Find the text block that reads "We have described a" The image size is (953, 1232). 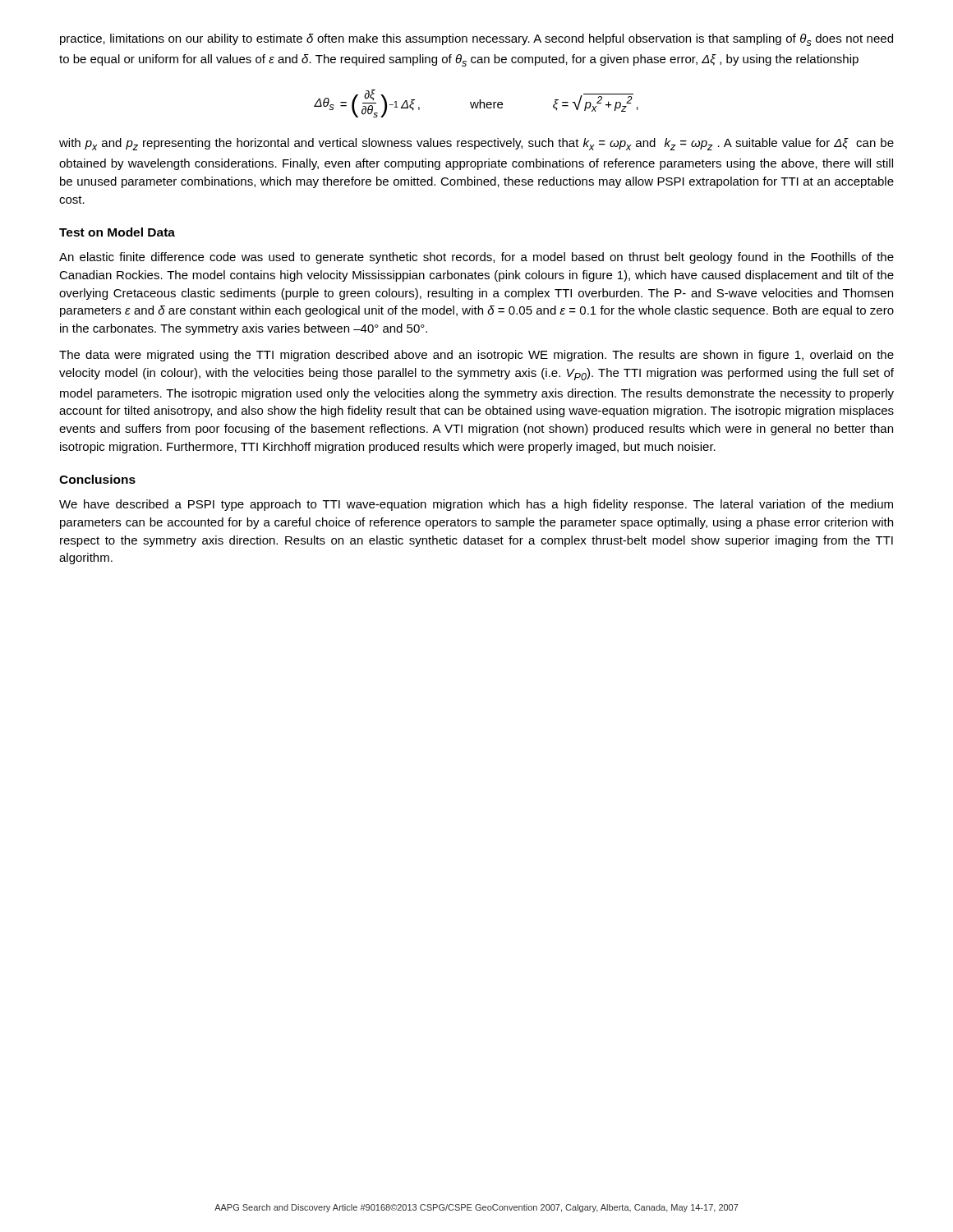[476, 531]
